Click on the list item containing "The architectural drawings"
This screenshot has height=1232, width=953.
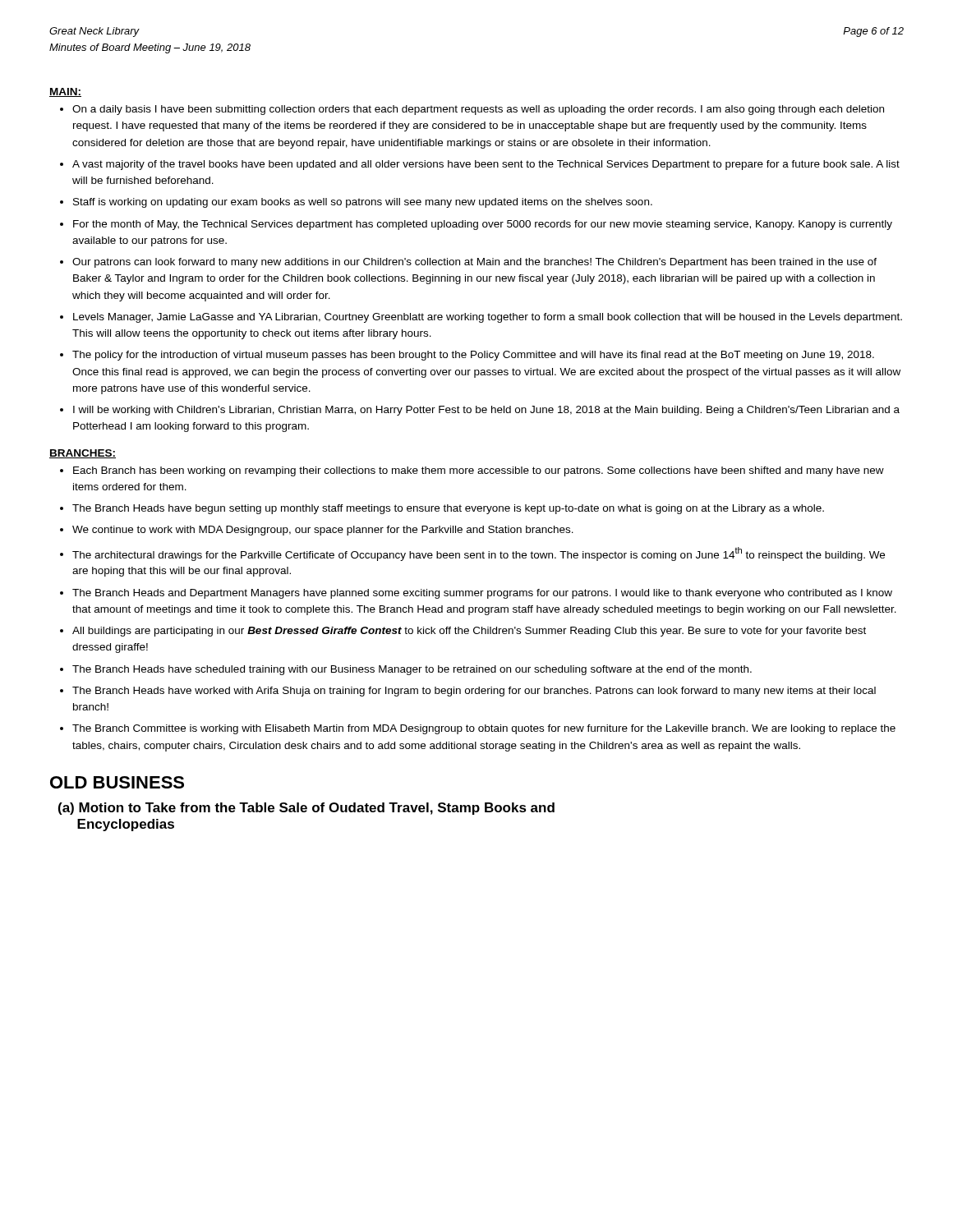(479, 561)
